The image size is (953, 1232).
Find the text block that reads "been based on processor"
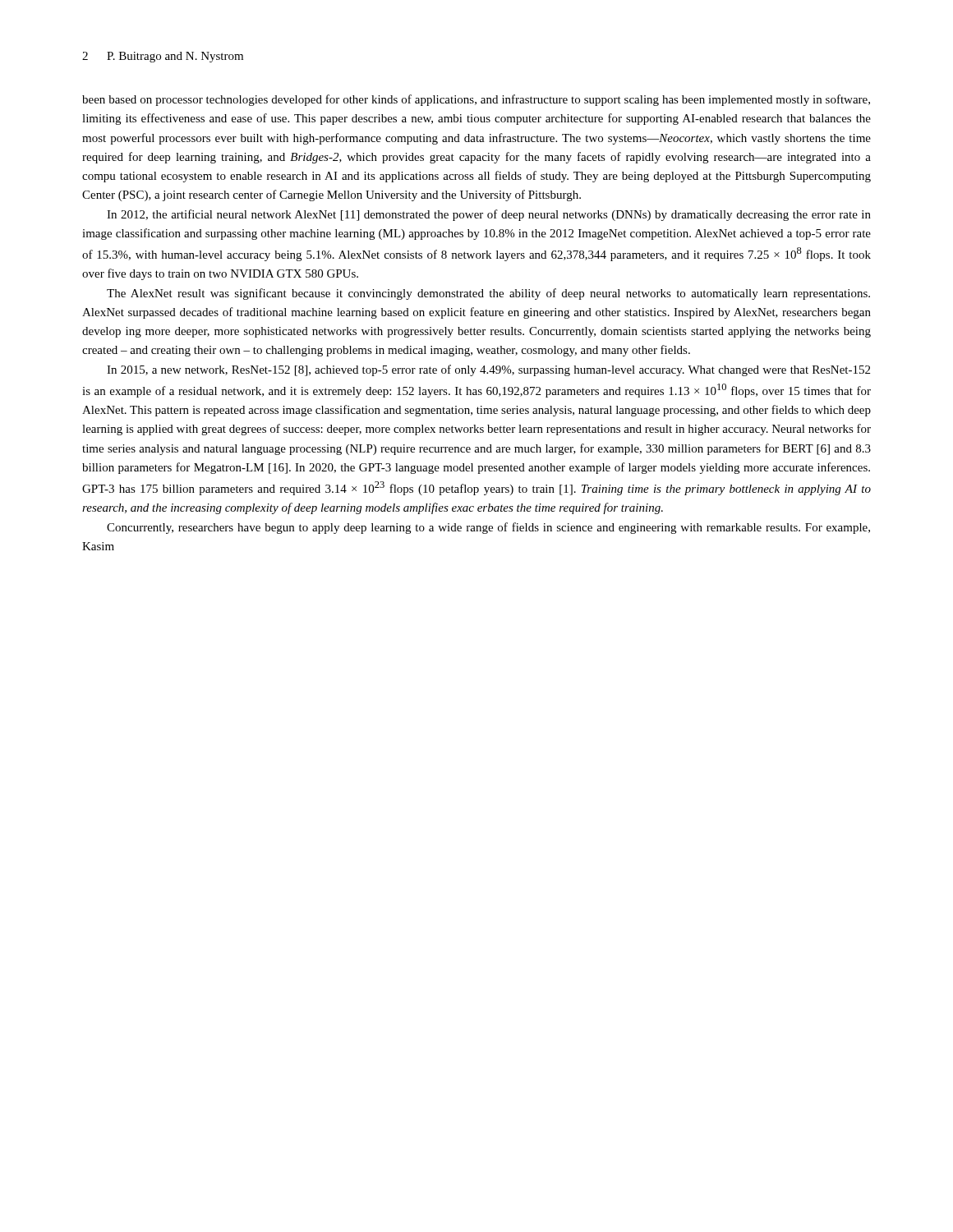click(x=476, y=148)
